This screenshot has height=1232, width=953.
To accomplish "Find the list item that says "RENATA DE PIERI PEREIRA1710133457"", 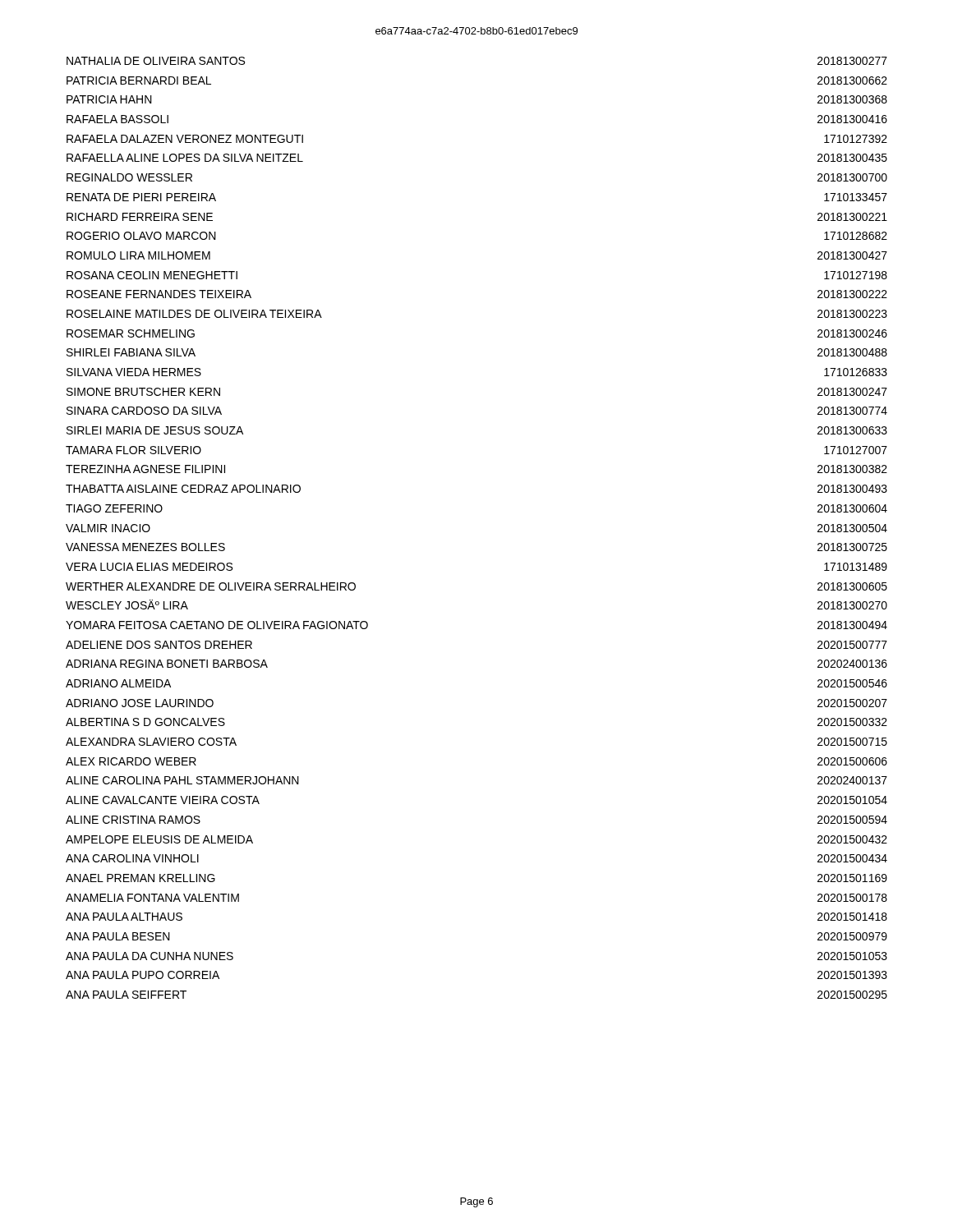I will (x=141, y=197).
